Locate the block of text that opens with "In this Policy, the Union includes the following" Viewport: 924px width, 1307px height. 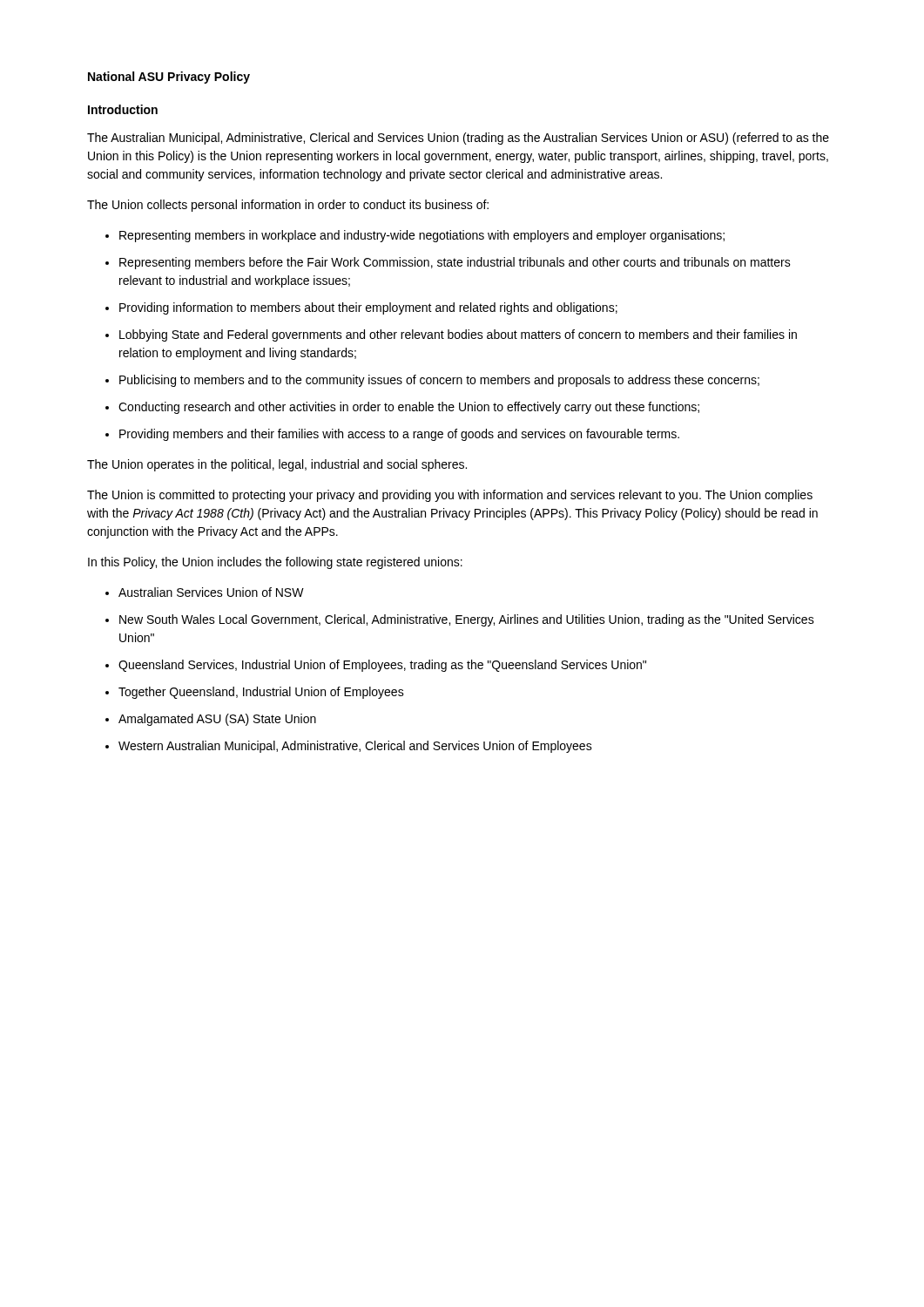[x=275, y=562]
